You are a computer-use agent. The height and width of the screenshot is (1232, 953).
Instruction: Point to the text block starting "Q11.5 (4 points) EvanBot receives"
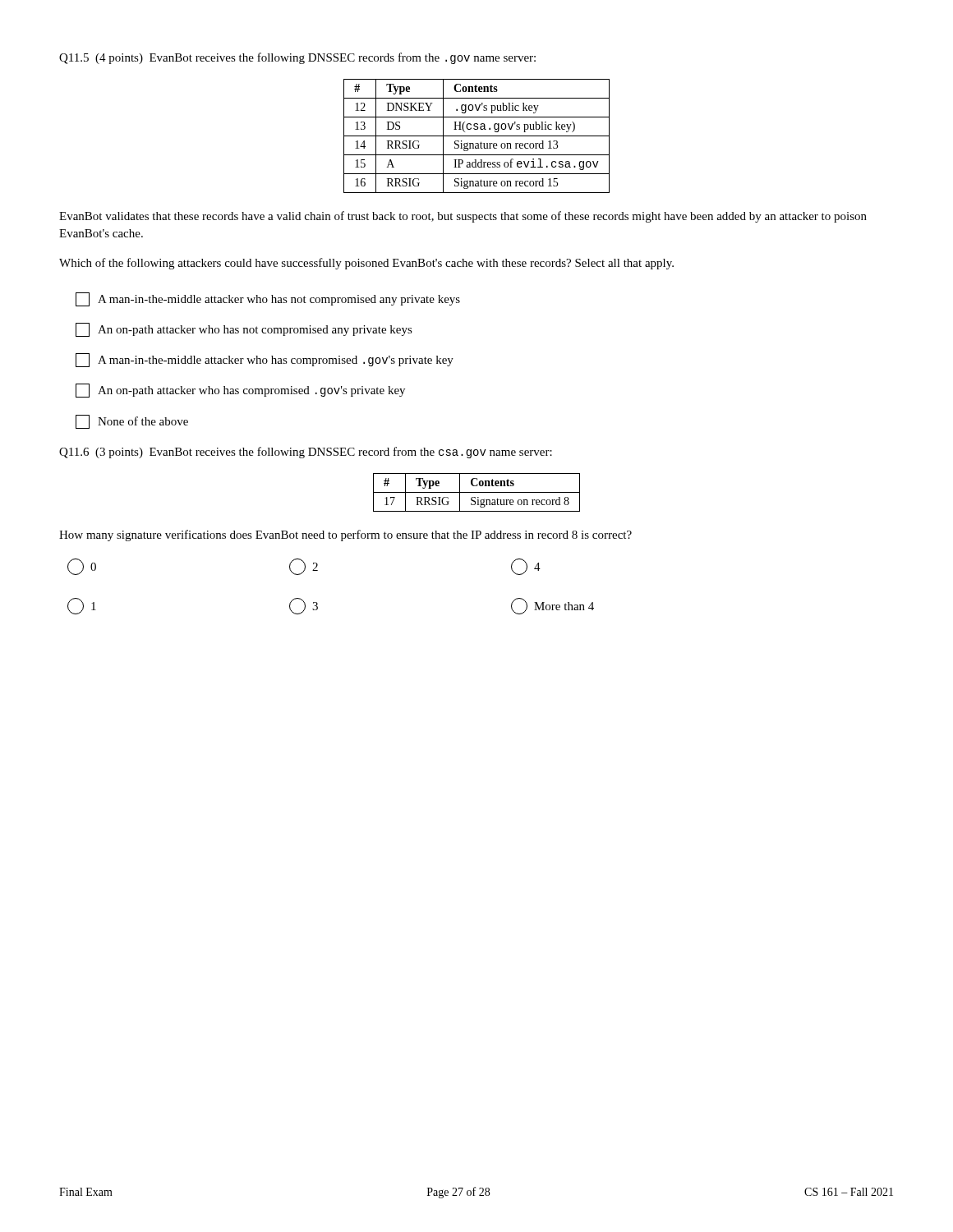click(x=298, y=58)
